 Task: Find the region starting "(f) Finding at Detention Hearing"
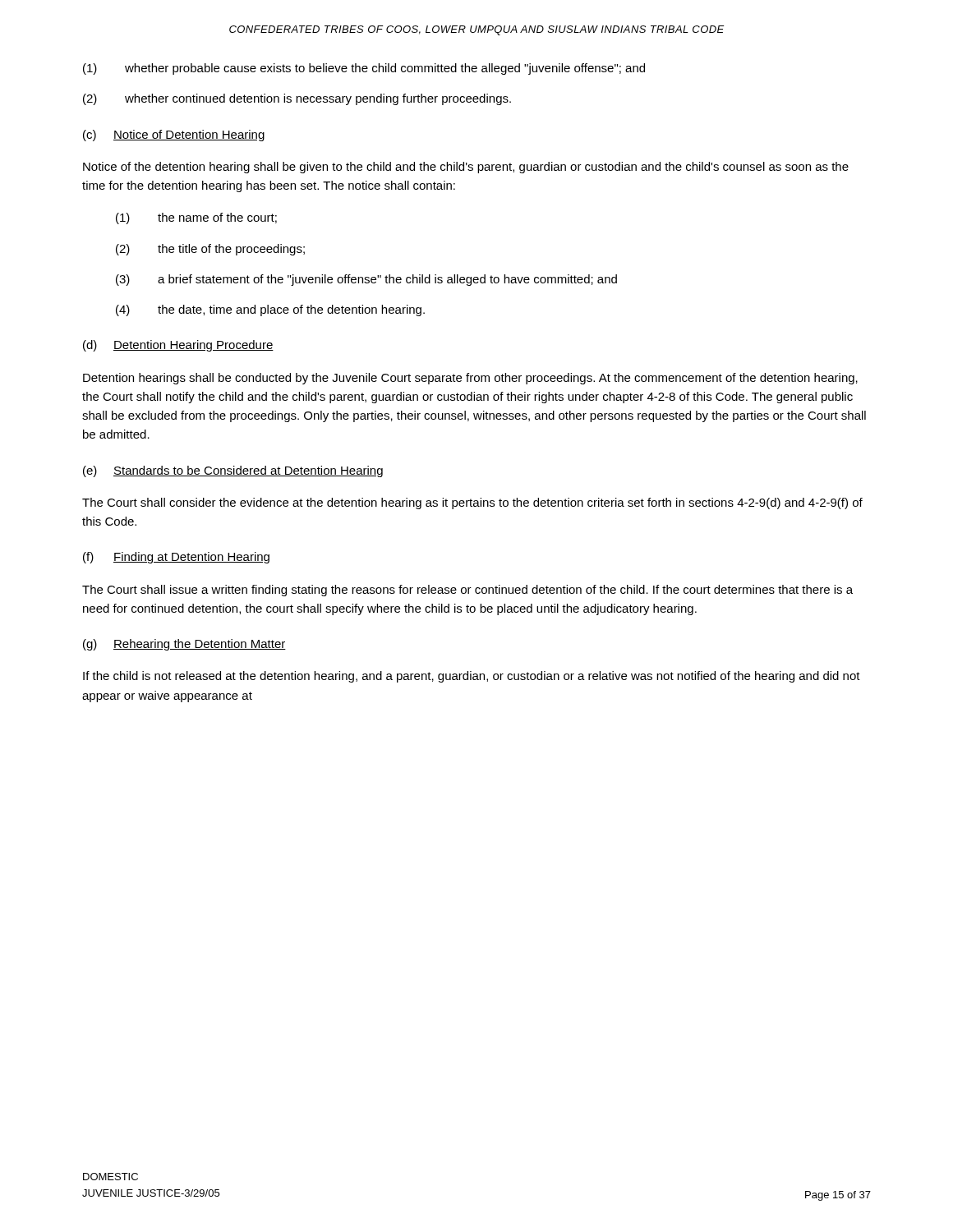pos(176,557)
